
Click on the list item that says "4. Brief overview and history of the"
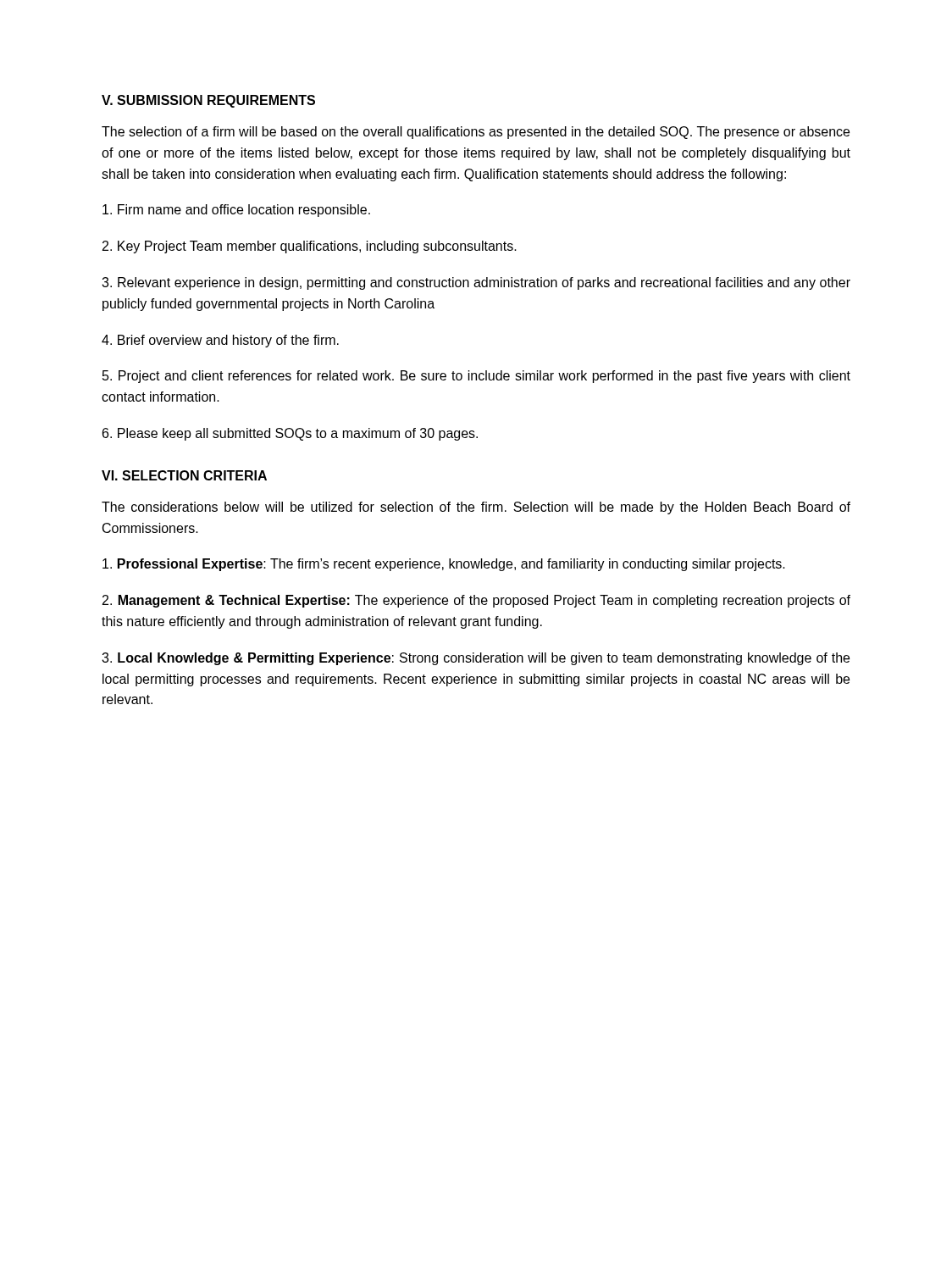pyautogui.click(x=220, y=341)
